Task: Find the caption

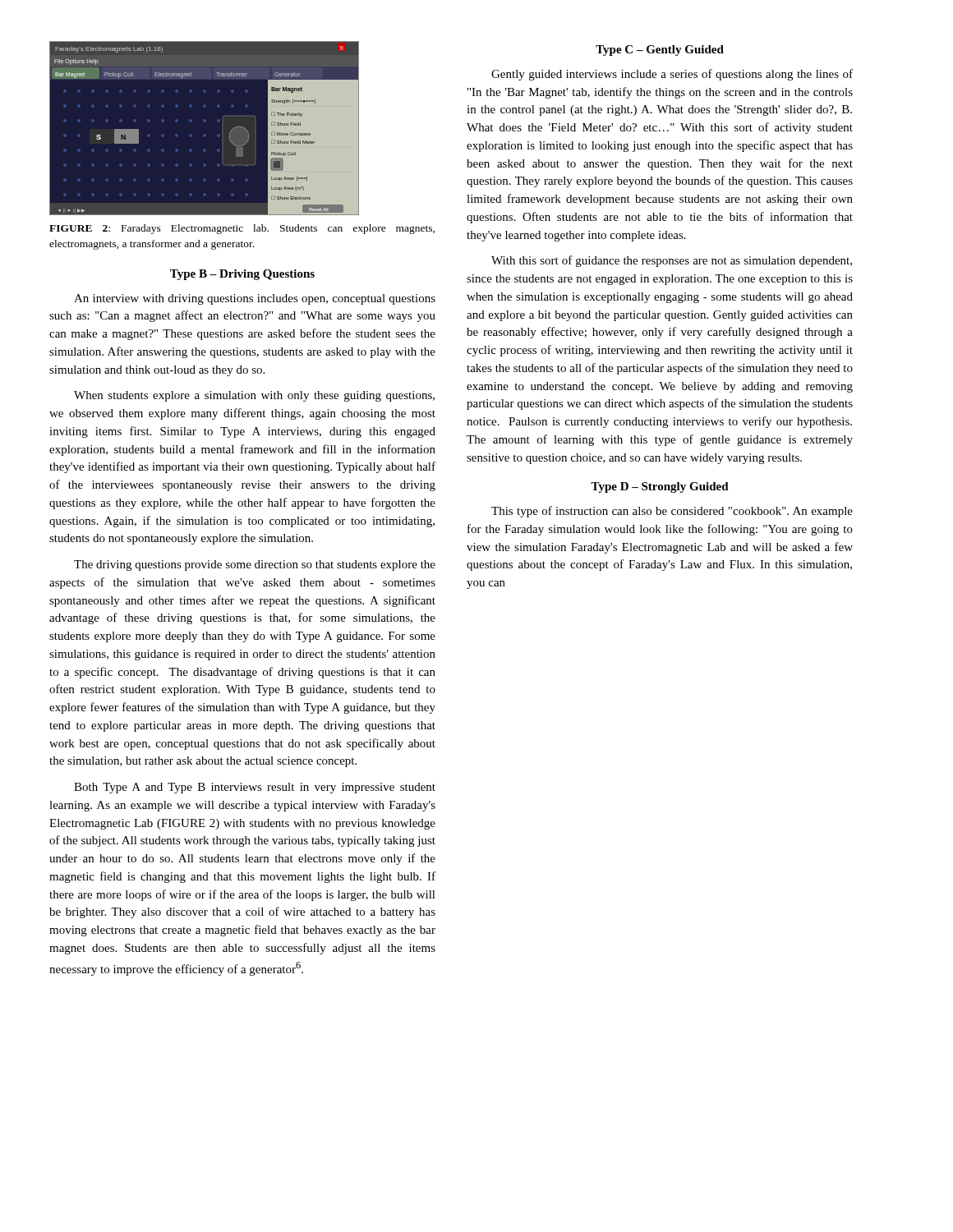Action: tap(242, 236)
